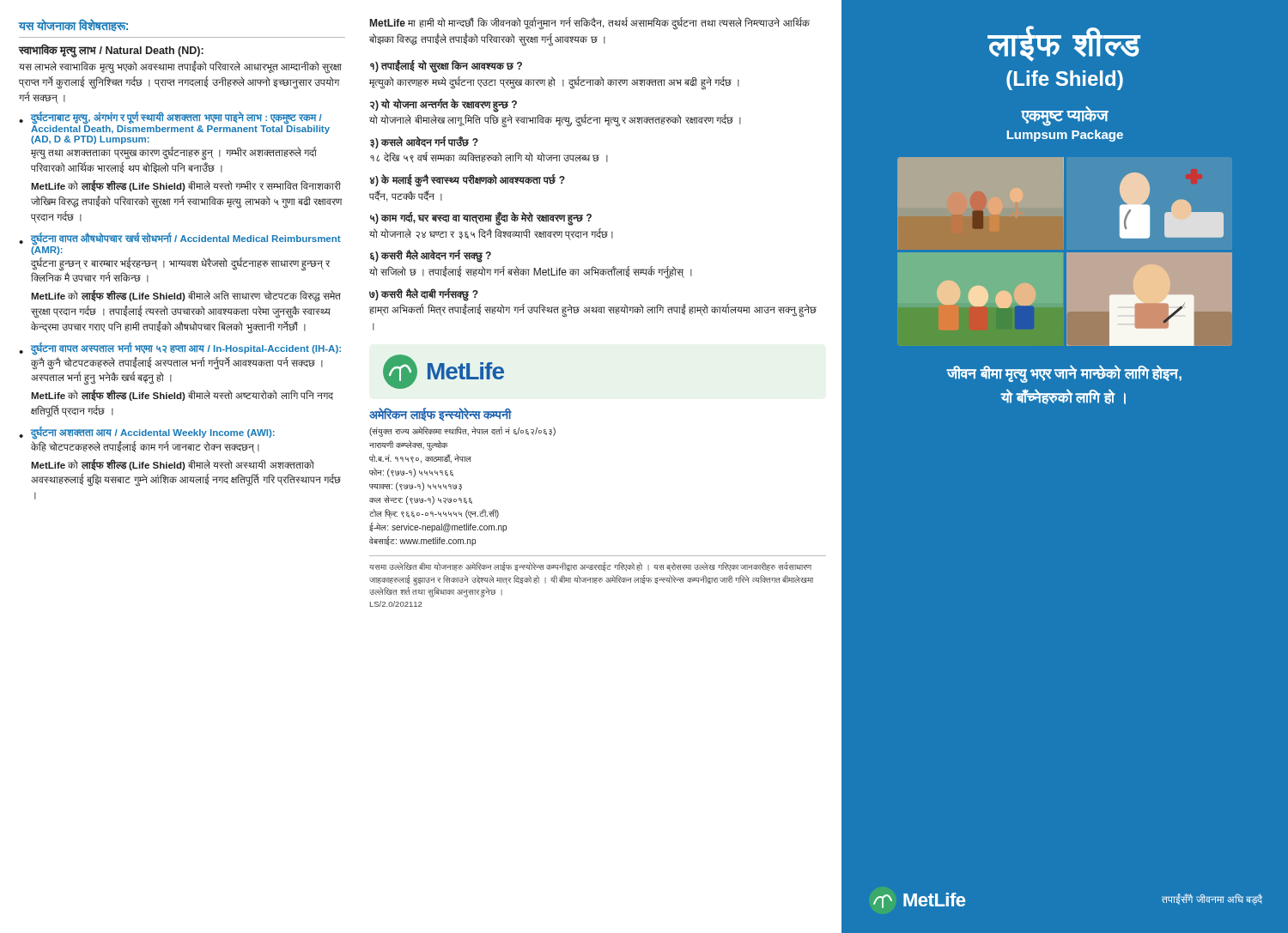The height and width of the screenshot is (933, 1288).
Task: Click on the text block with the text "अमेरिकन लाईफ इन्स्योरेन्स कम्पनी (संयुक्त राज्य"
Action: point(440,414)
